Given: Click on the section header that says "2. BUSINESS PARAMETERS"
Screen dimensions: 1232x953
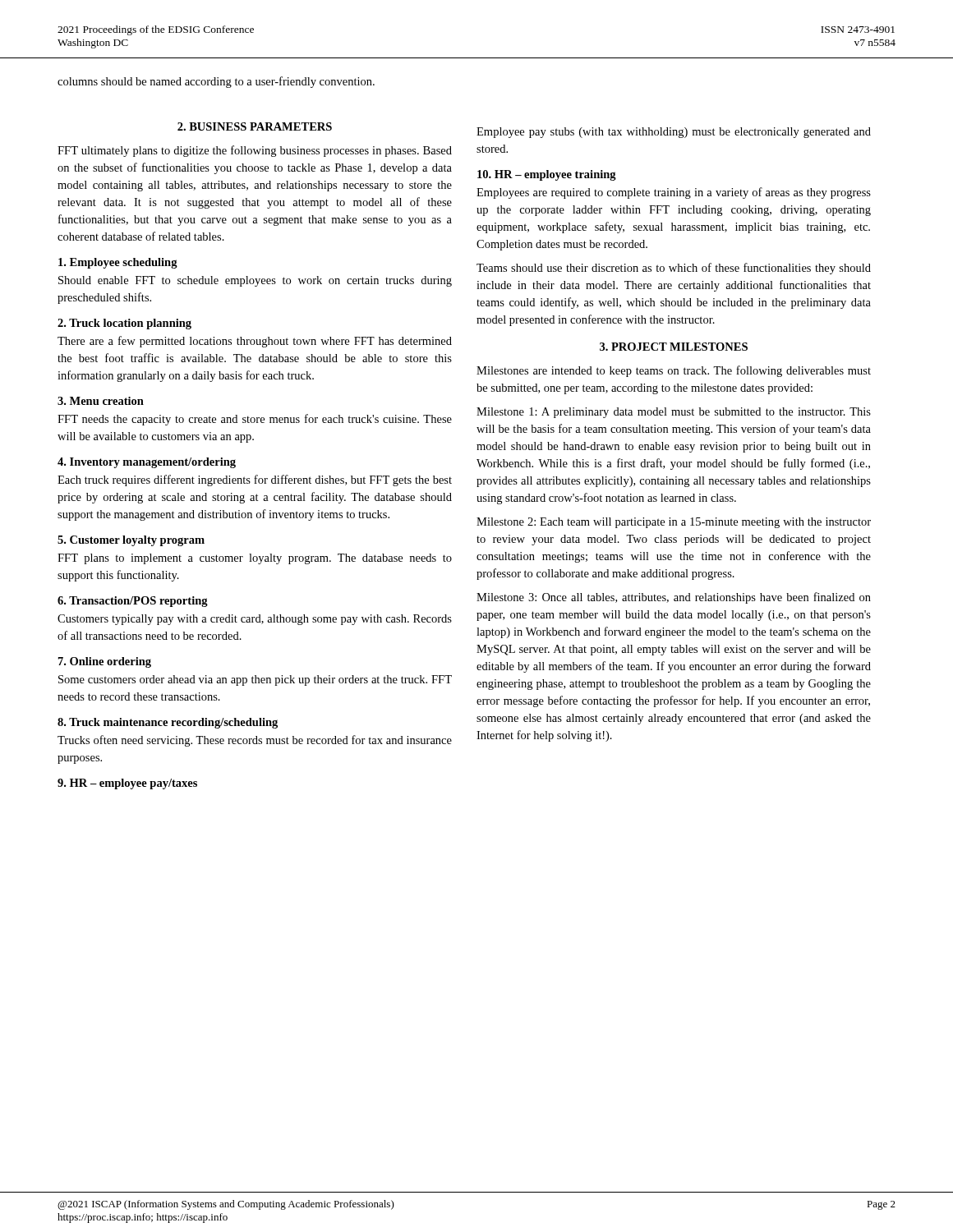Looking at the screenshot, I should [x=255, y=126].
